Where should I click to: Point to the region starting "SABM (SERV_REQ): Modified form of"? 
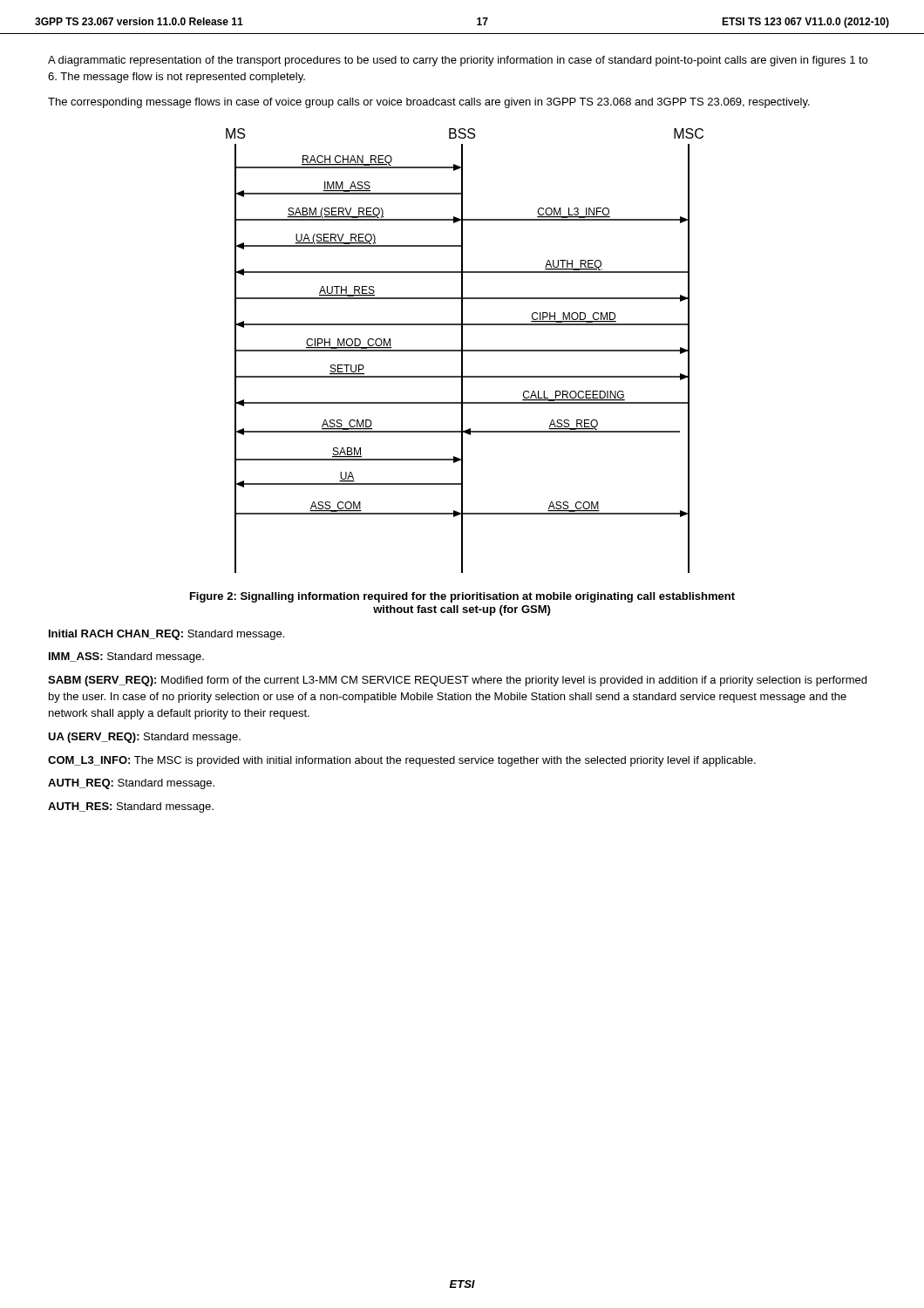tap(458, 696)
